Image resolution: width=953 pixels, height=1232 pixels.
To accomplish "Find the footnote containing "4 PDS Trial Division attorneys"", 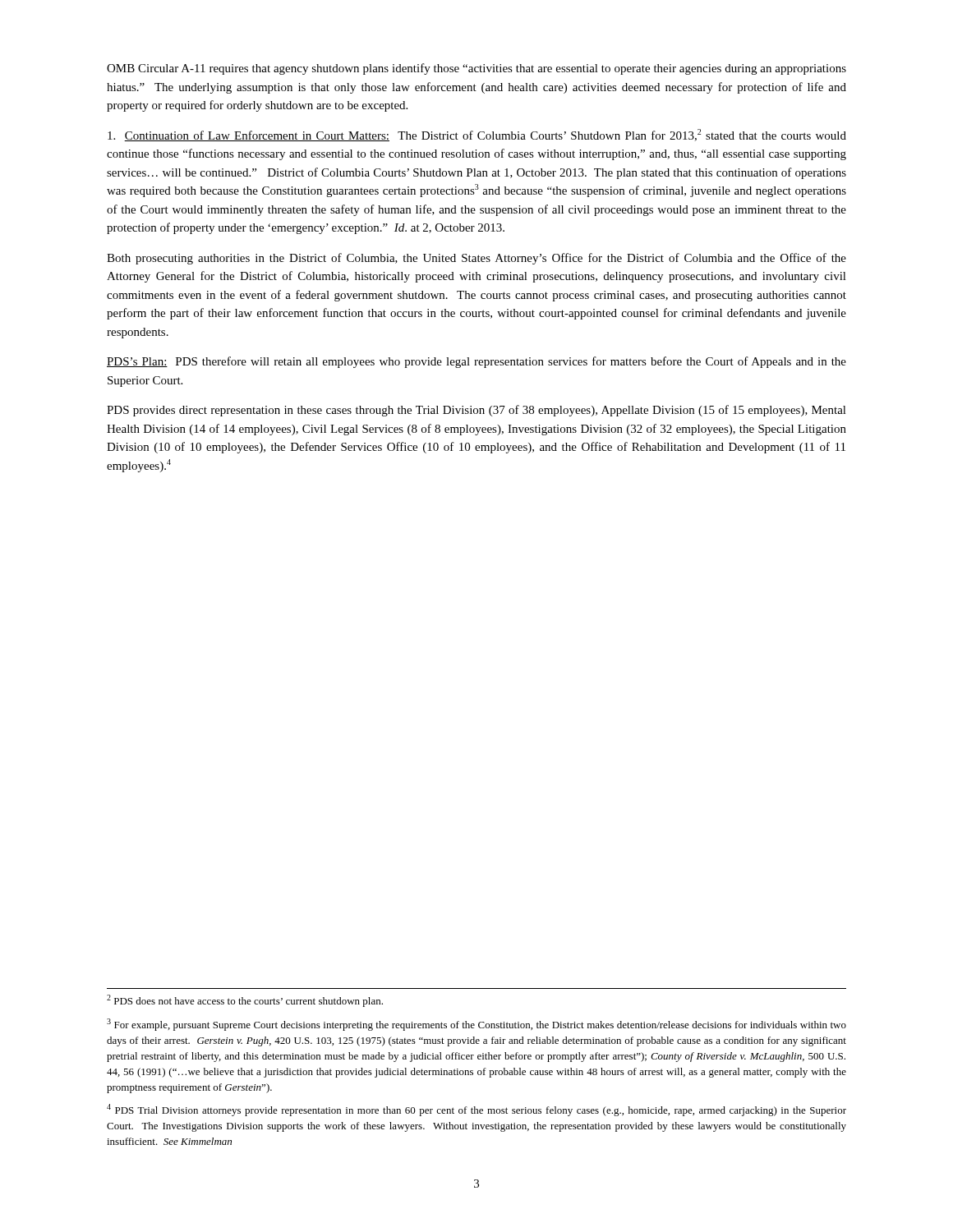I will [476, 1125].
